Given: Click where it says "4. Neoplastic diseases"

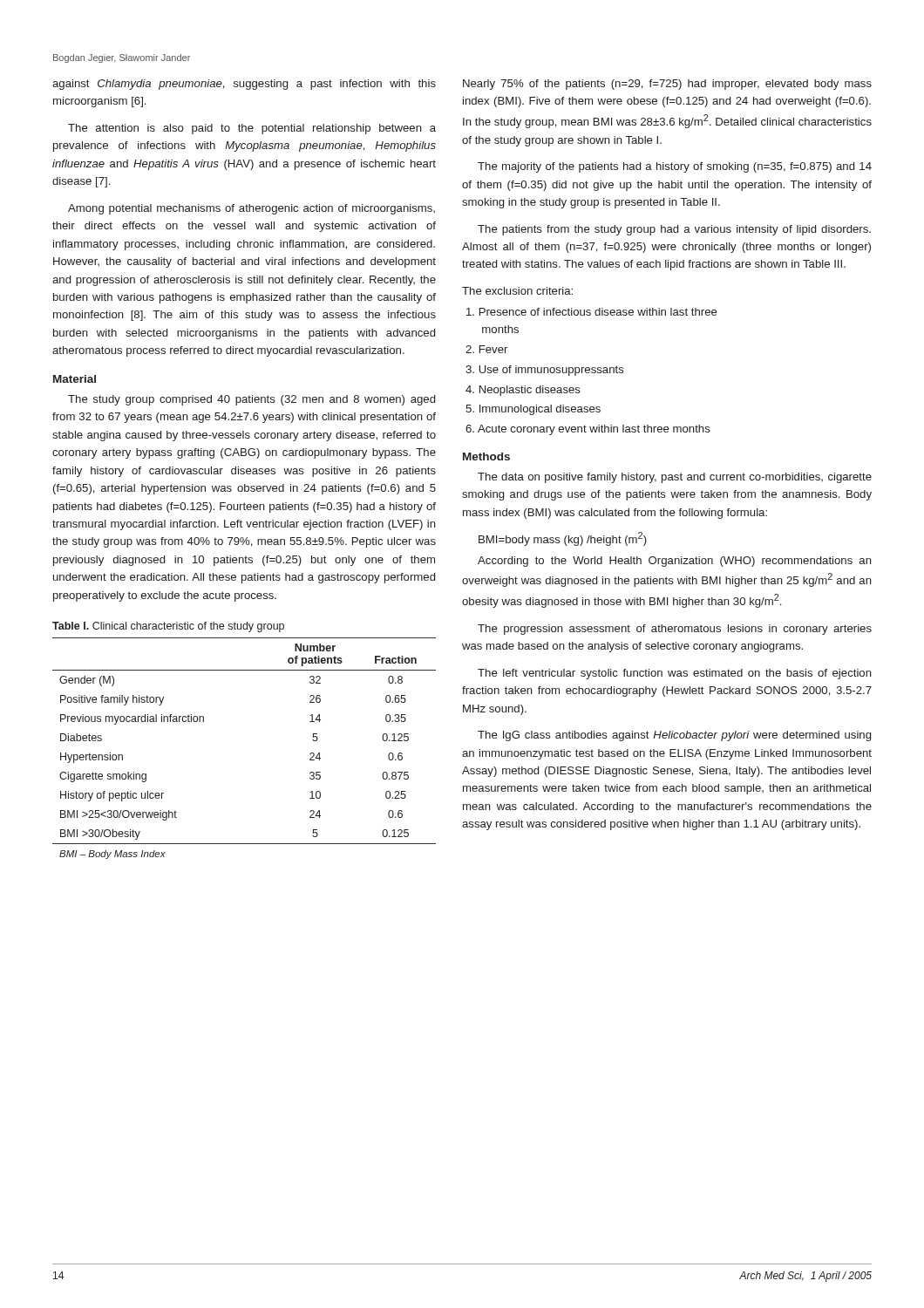Looking at the screenshot, I should (x=523, y=389).
